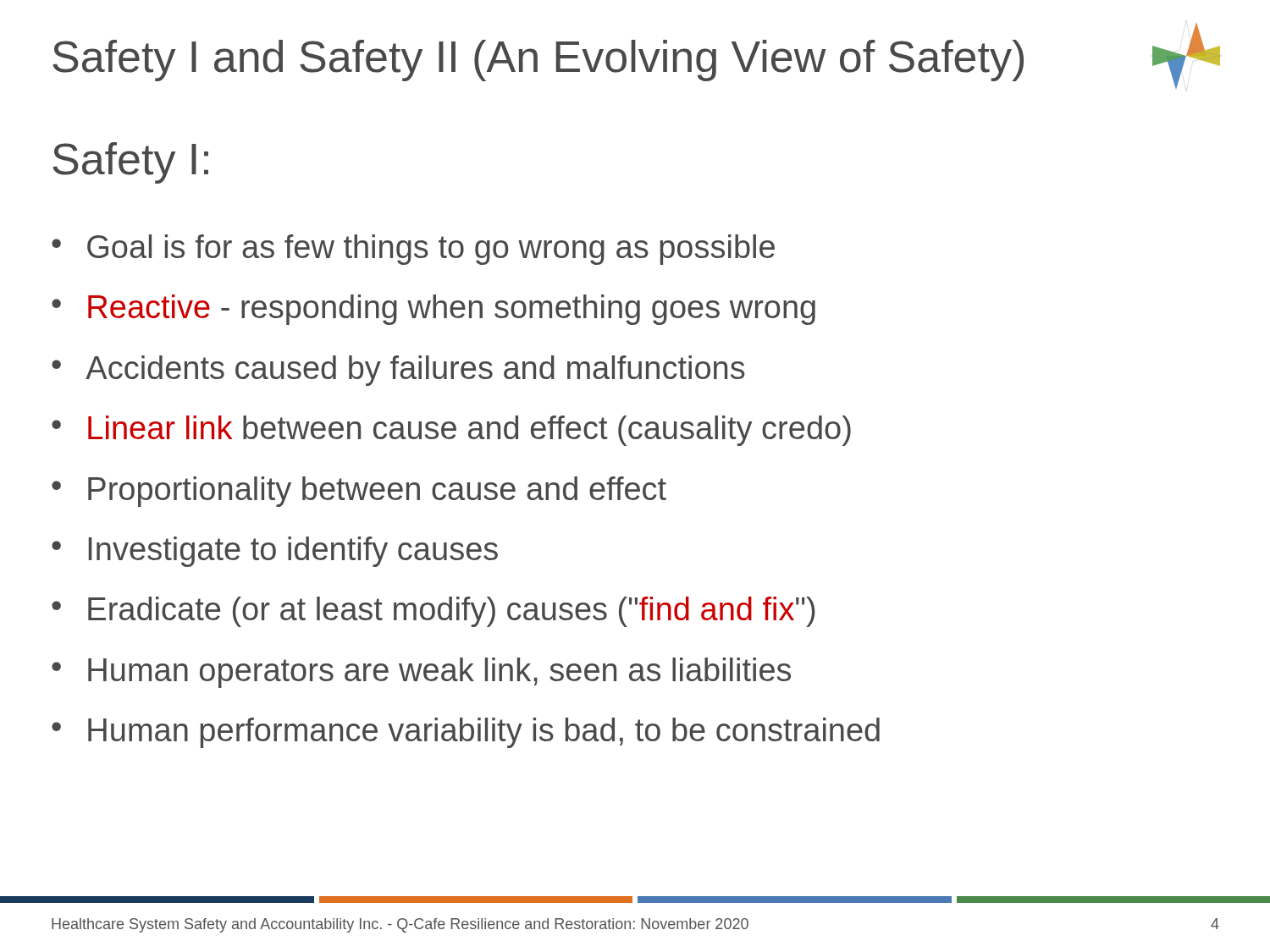Click the passage that begins "• Human performance variability is bad, to"
Screen dimensions: 952x1270
(x=466, y=731)
